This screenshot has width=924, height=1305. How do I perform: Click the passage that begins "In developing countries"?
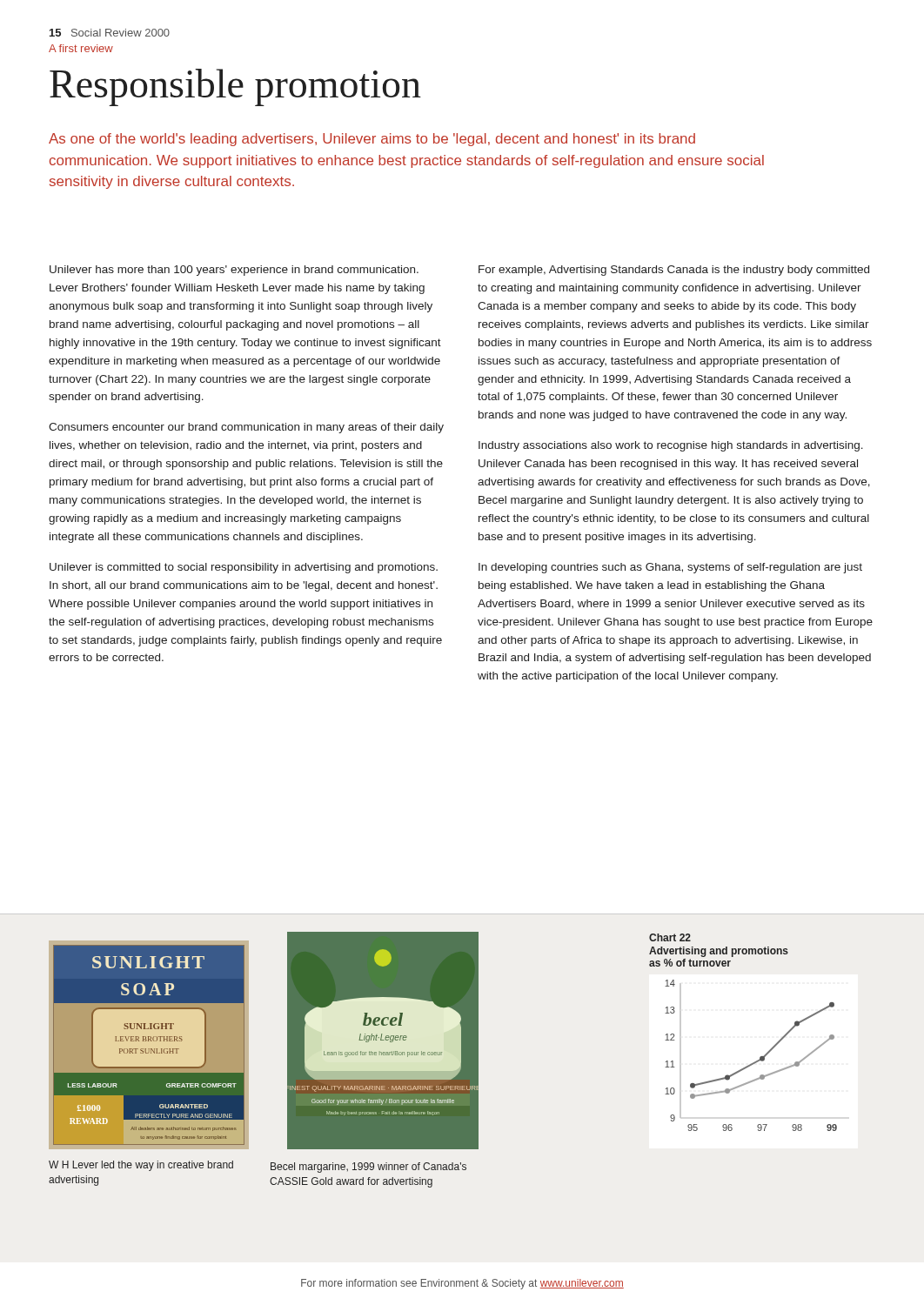[676, 622]
